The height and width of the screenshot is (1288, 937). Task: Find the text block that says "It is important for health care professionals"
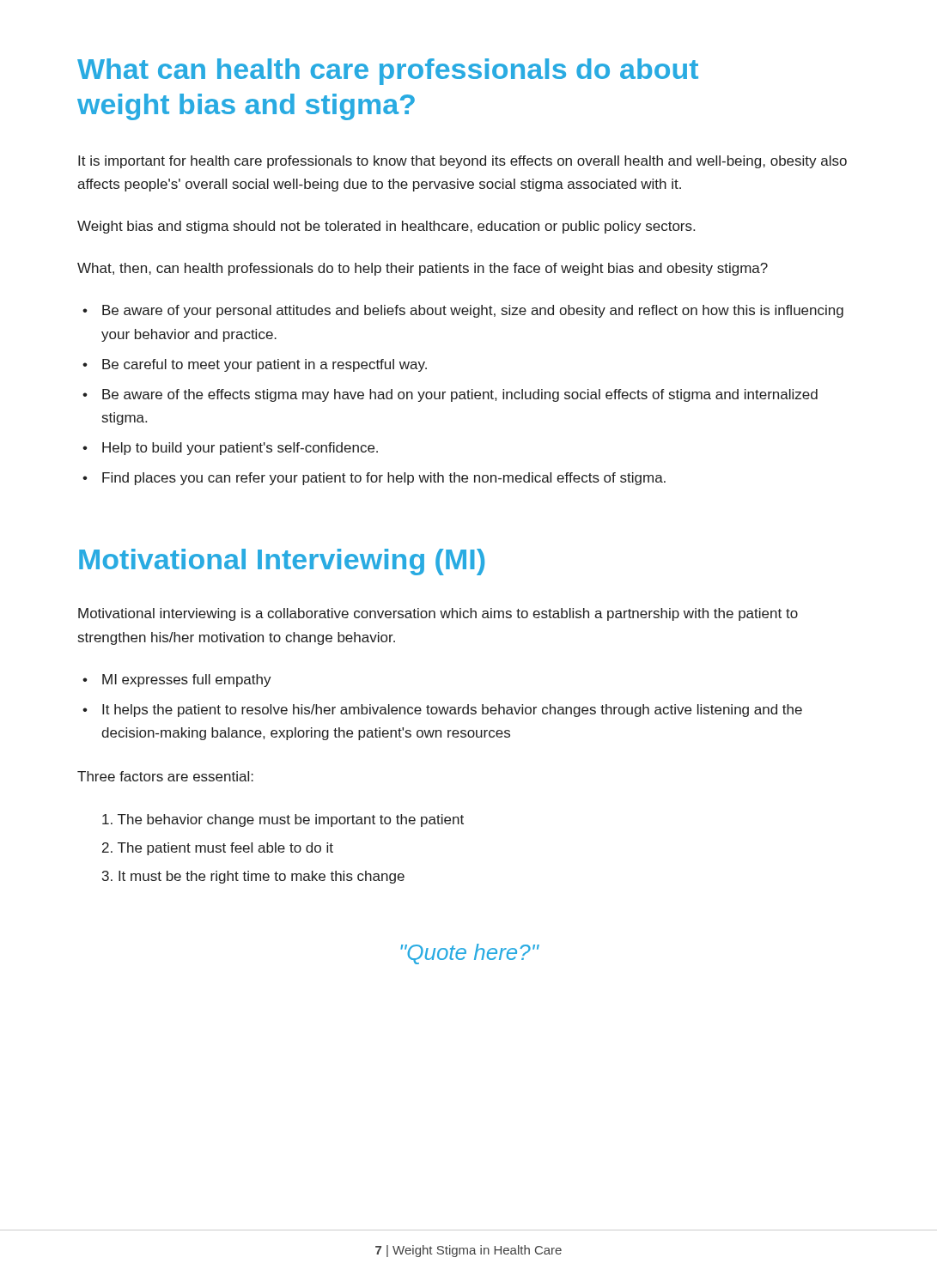tap(462, 172)
